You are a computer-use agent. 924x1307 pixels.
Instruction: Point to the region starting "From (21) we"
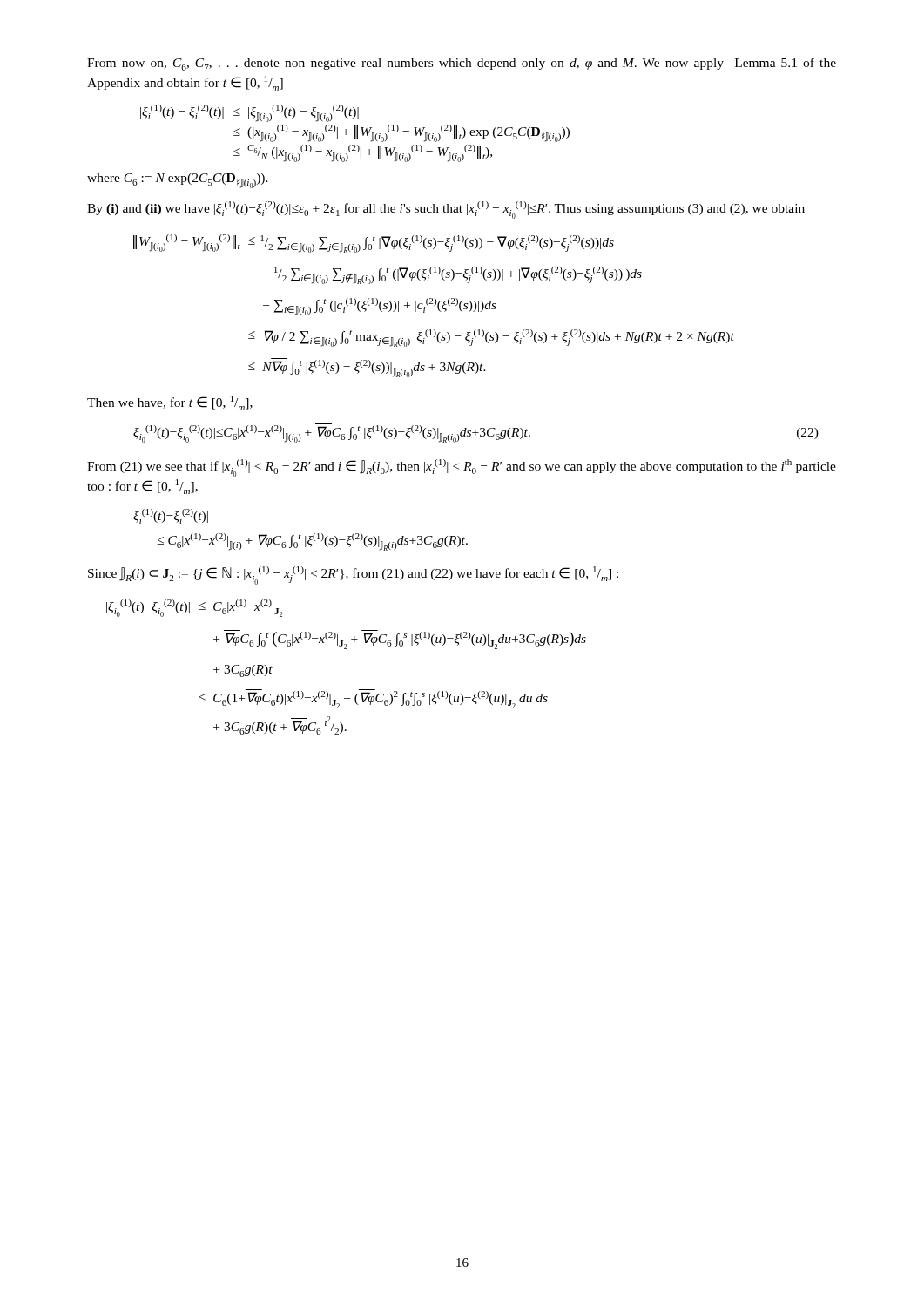[x=462, y=476]
